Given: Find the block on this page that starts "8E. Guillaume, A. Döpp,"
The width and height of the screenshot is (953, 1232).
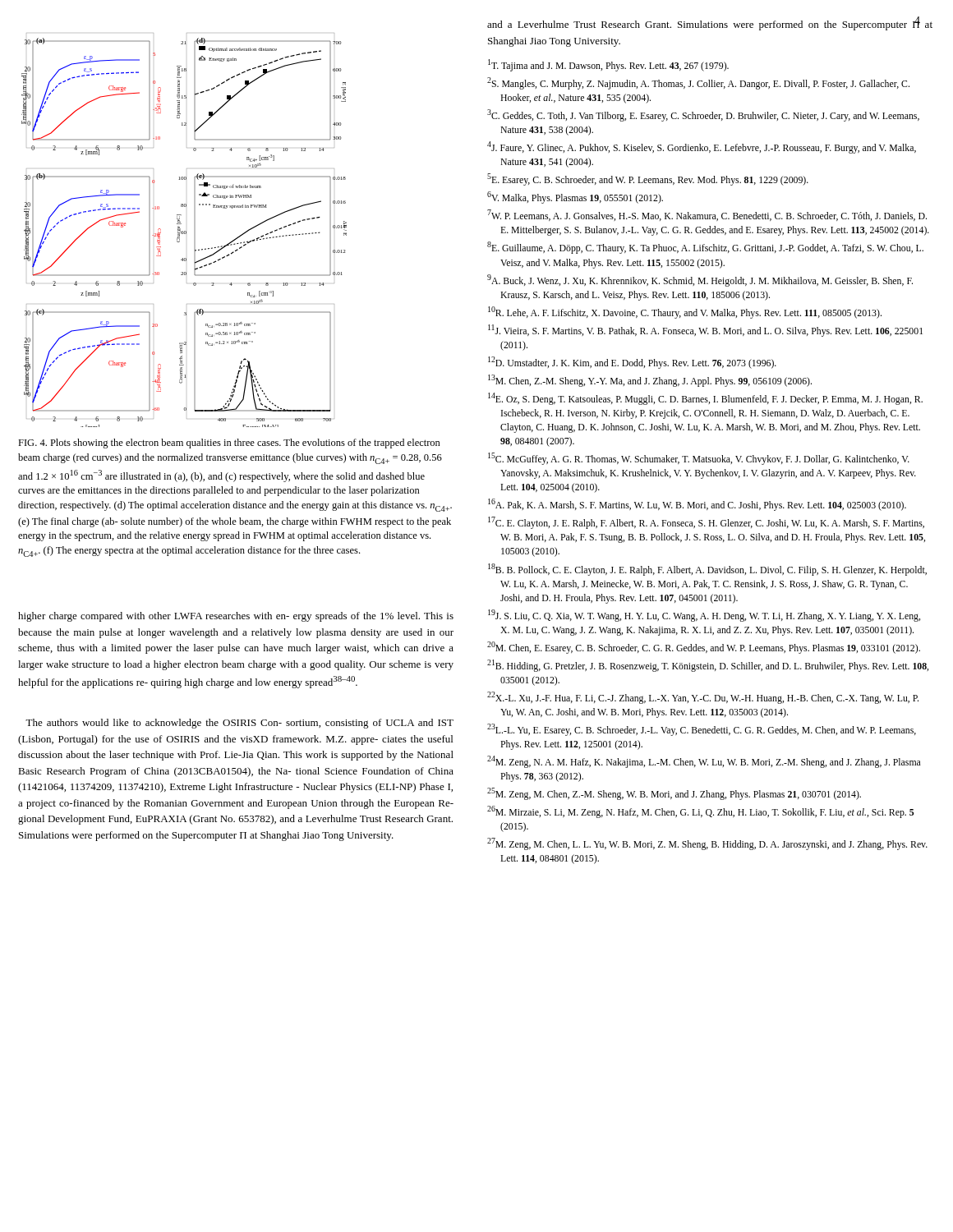Looking at the screenshot, I should 706,254.
